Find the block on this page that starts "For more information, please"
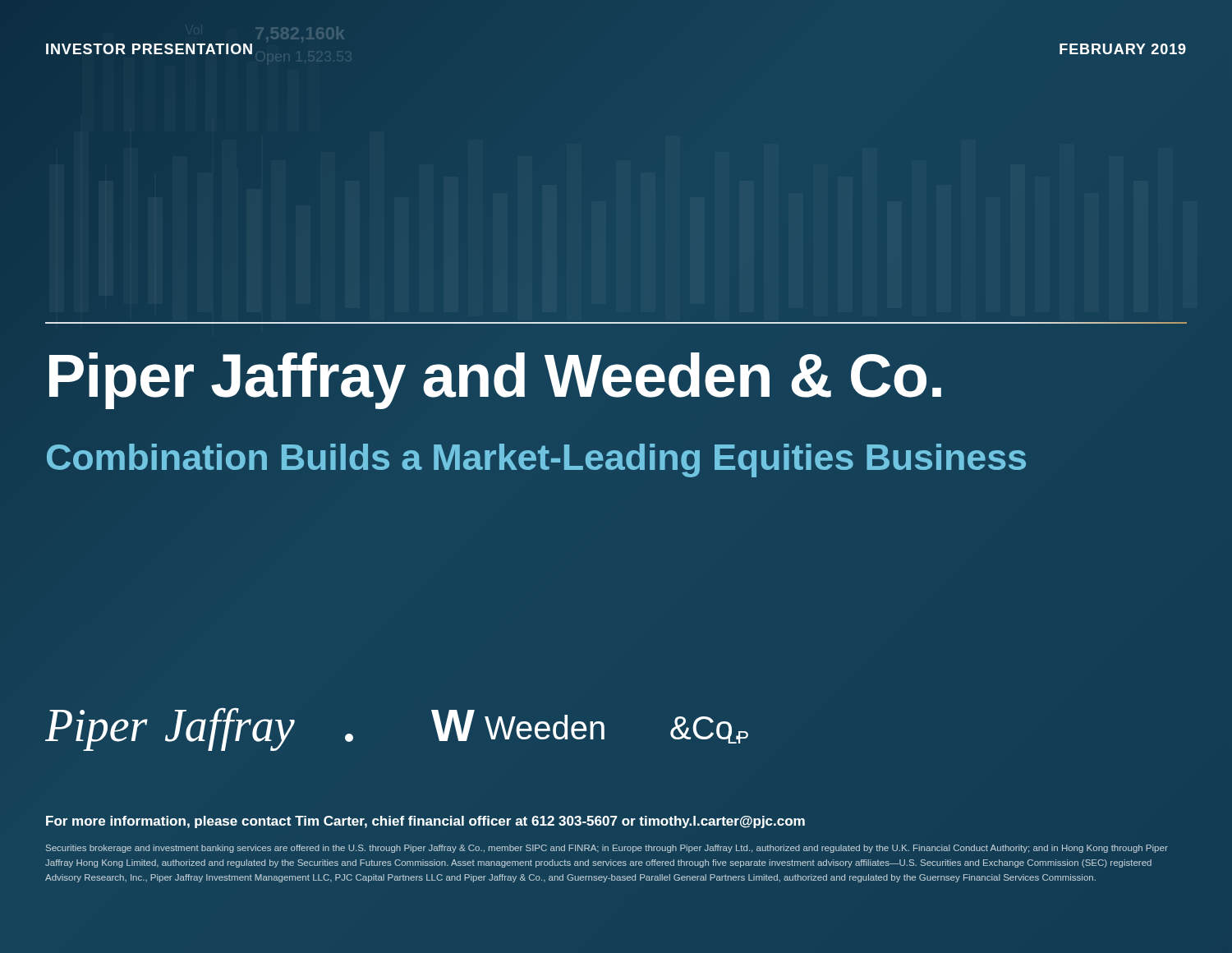This screenshot has width=1232, height=953. click(425, 821)
